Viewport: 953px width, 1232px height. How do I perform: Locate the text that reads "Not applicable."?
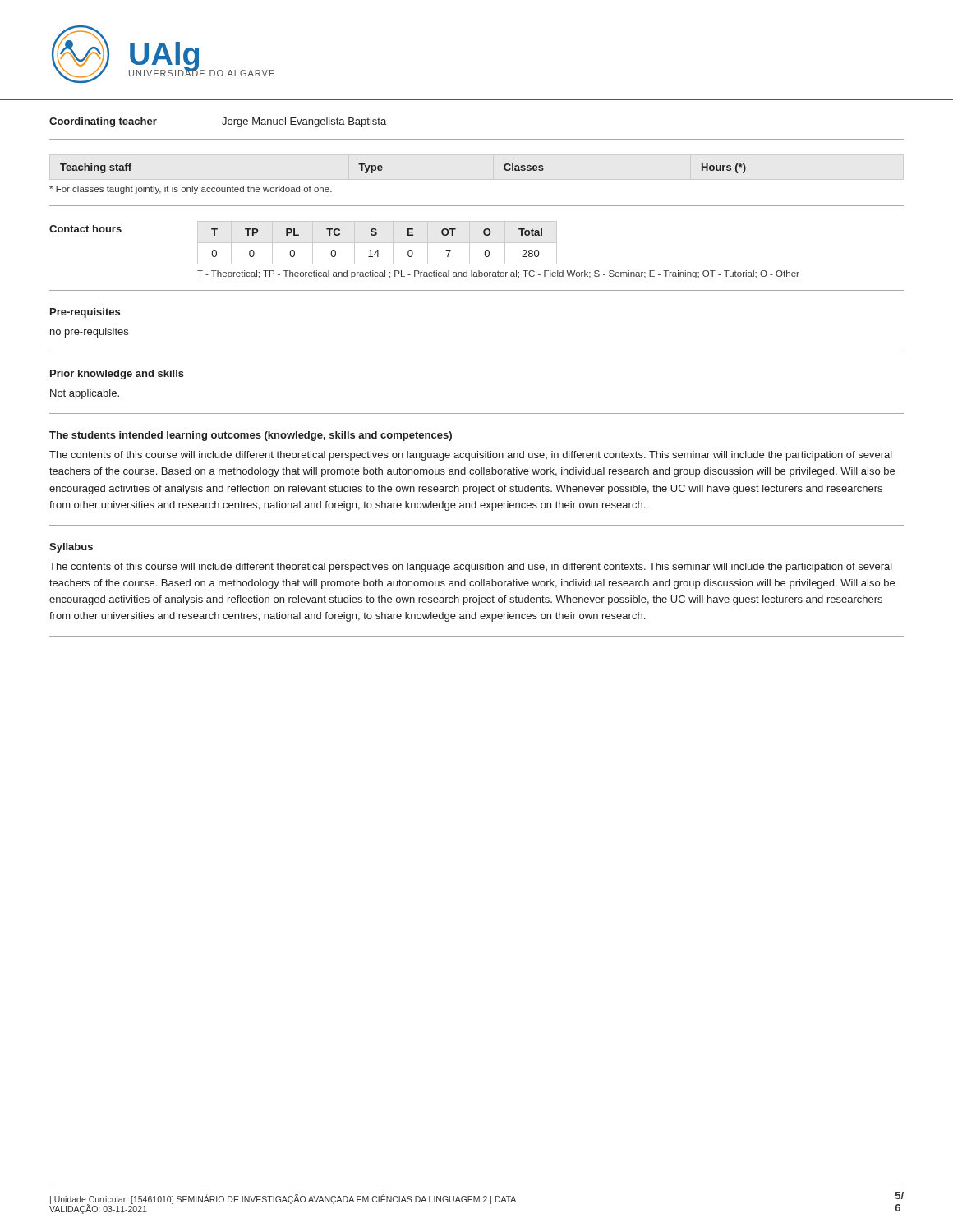click(85, 393)
